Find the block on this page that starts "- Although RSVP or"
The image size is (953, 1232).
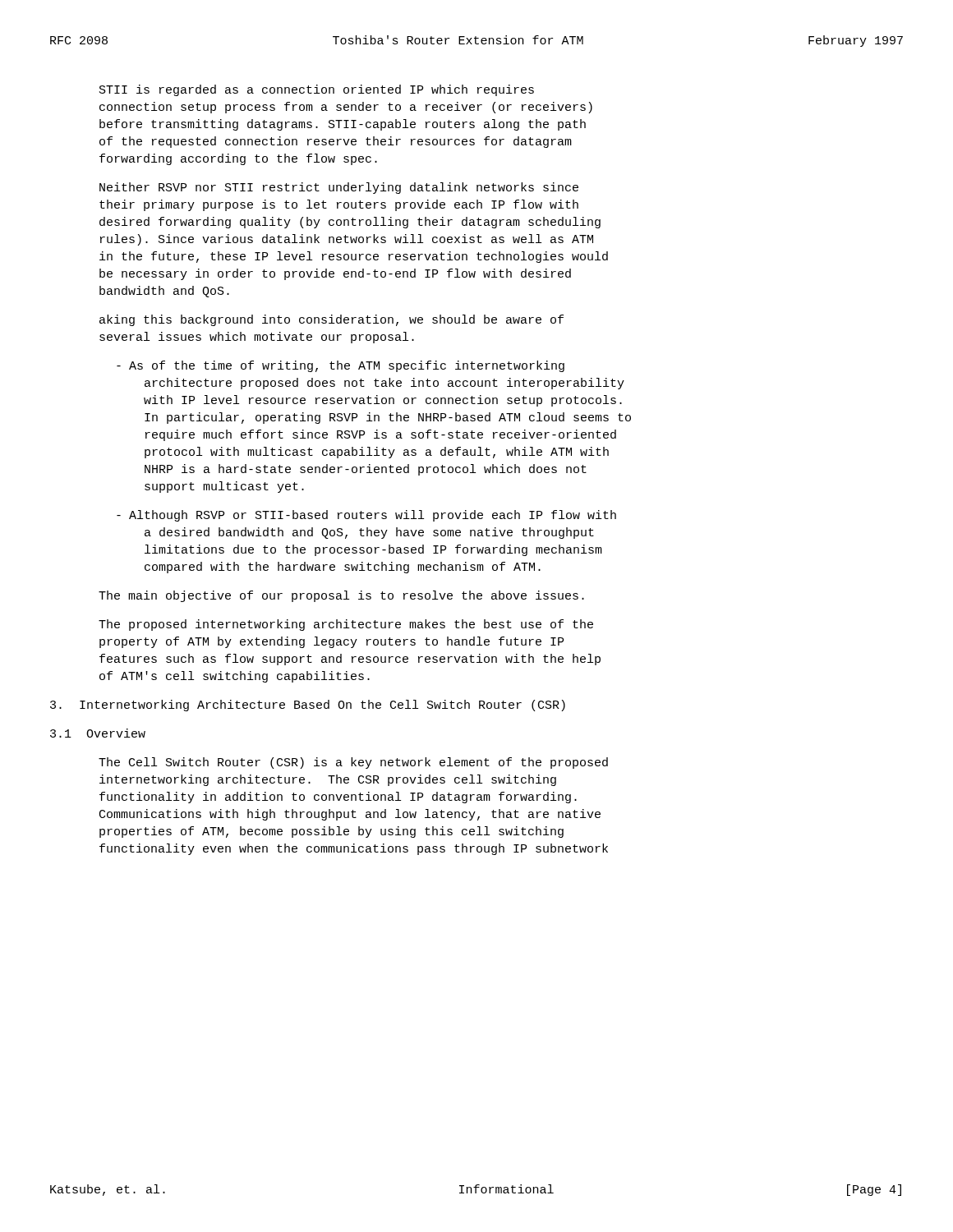click(x=366, y=542)
